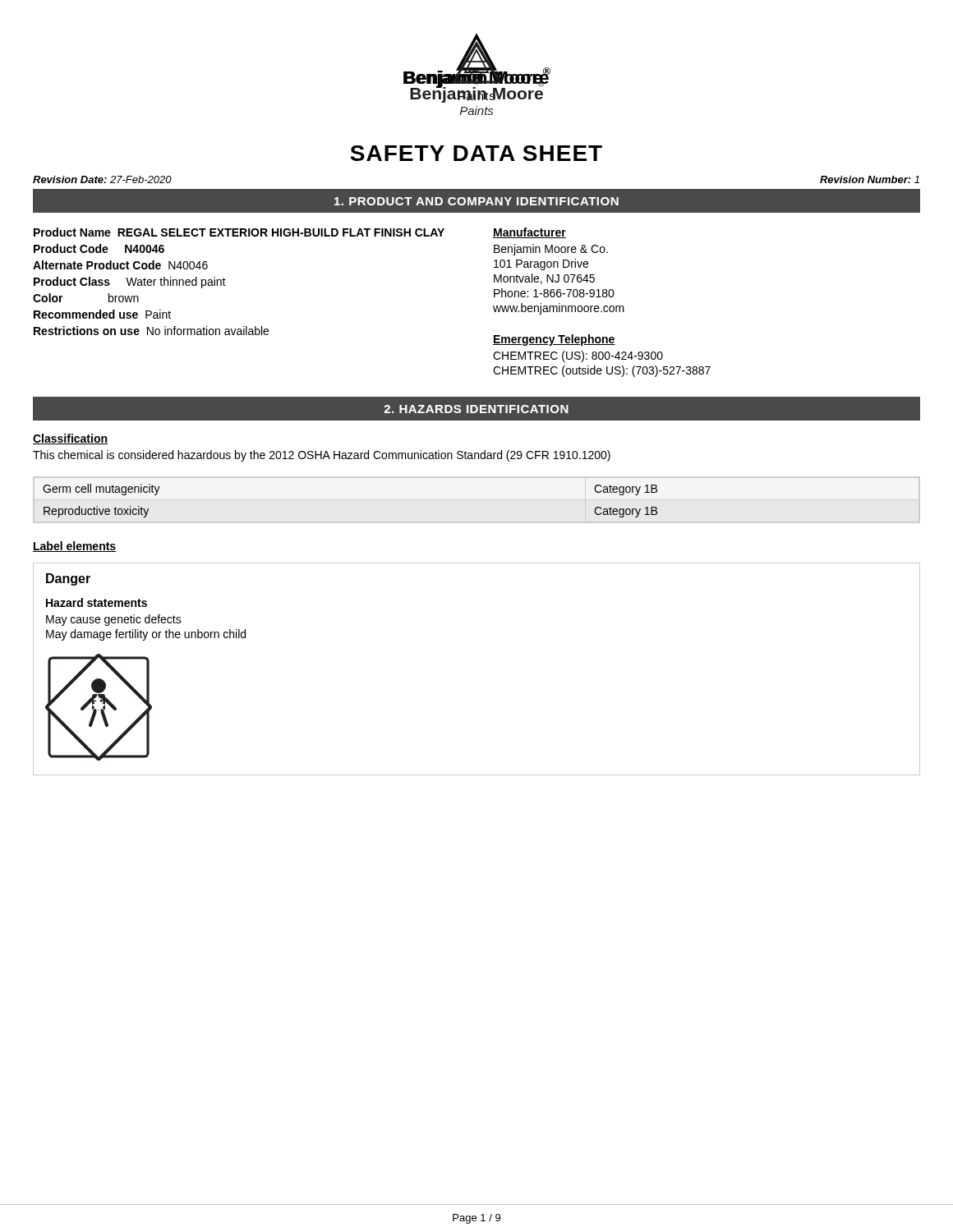Click on the section header with the text "2. HAZARDS IDENTIFICATION"

tap(476, 409)
